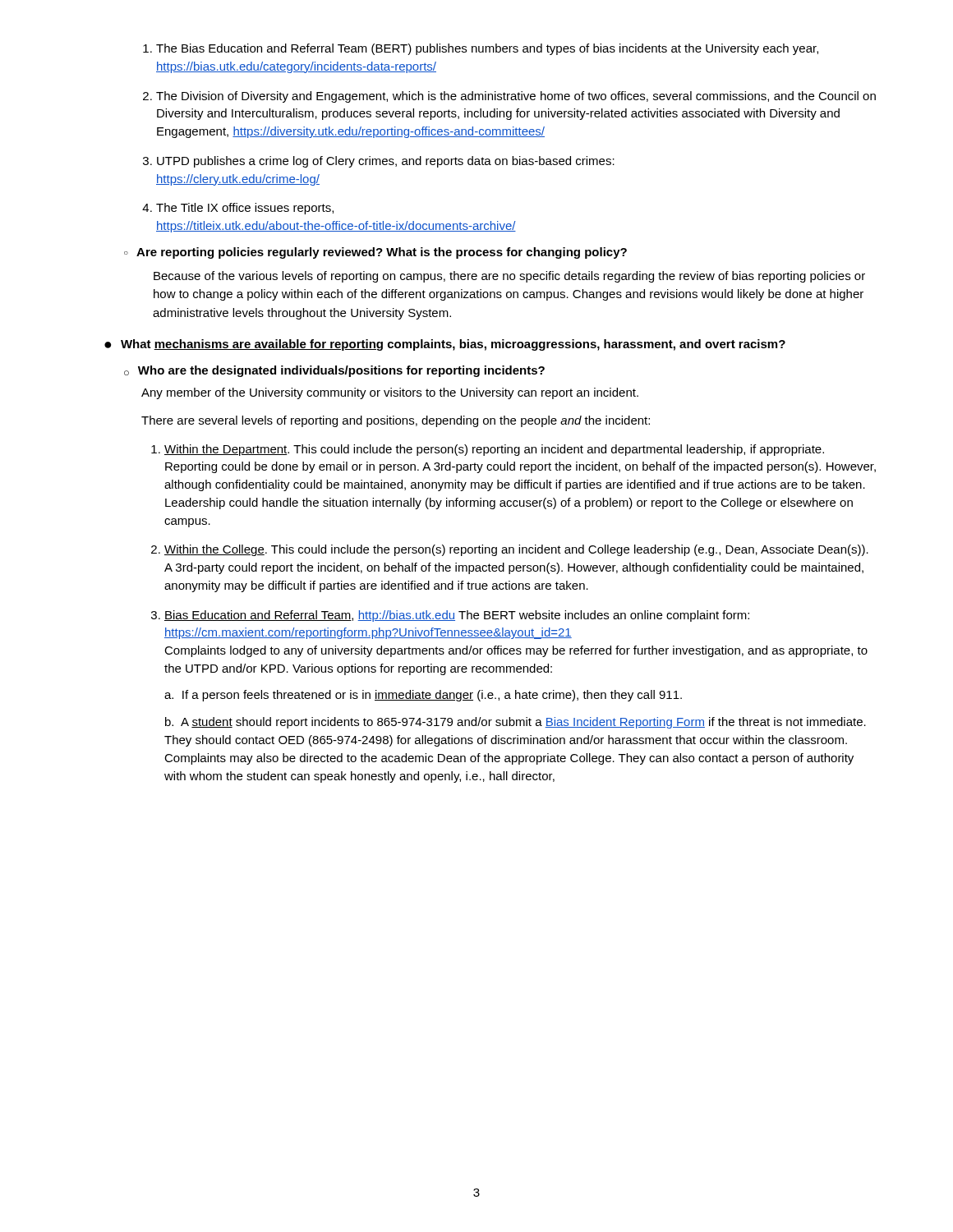
Task: Find the list item that reads "Within the College. This could include"
Action: tap(522, 568)
